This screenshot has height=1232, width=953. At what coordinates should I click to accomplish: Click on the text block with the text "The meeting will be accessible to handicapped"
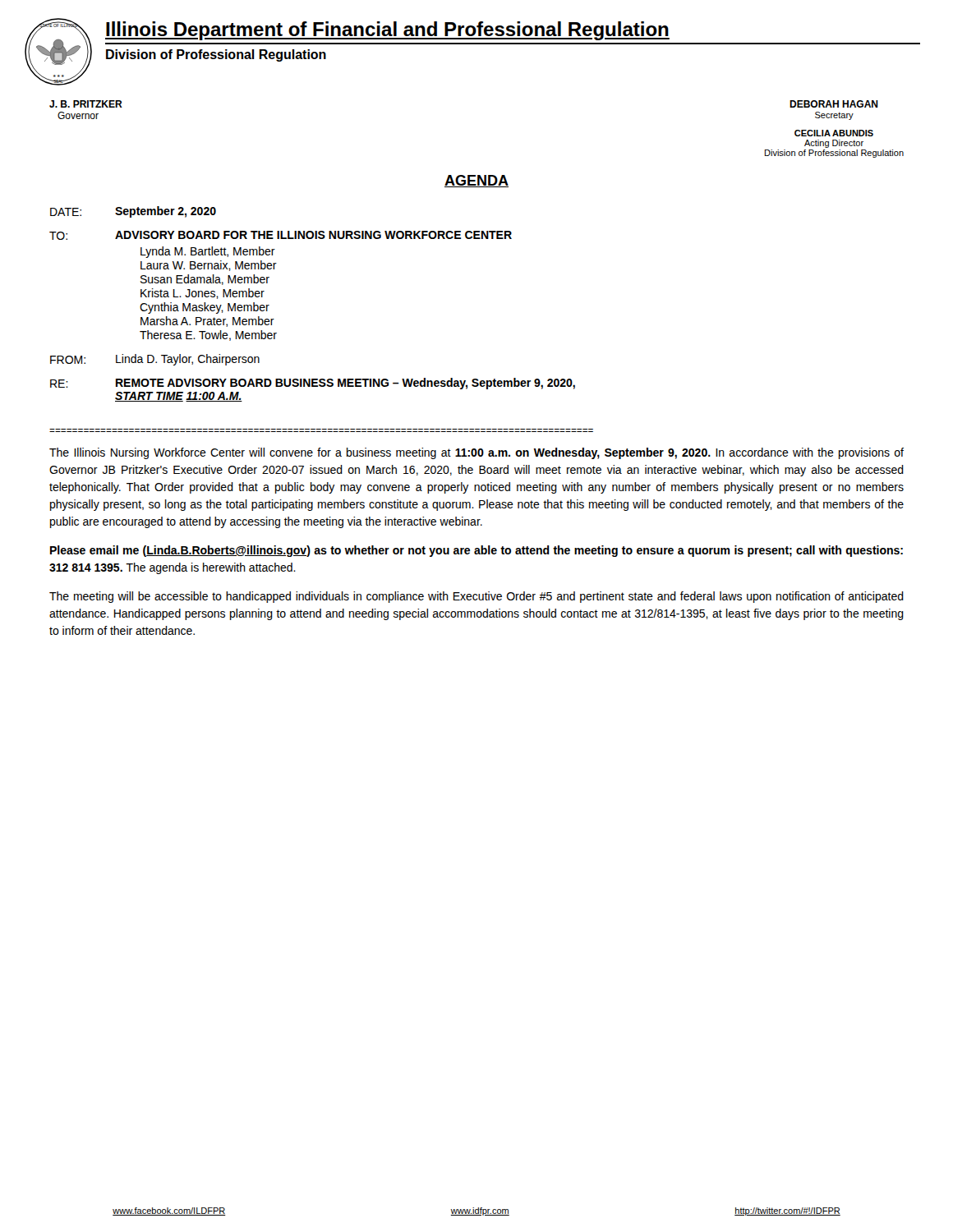point(476,614)
